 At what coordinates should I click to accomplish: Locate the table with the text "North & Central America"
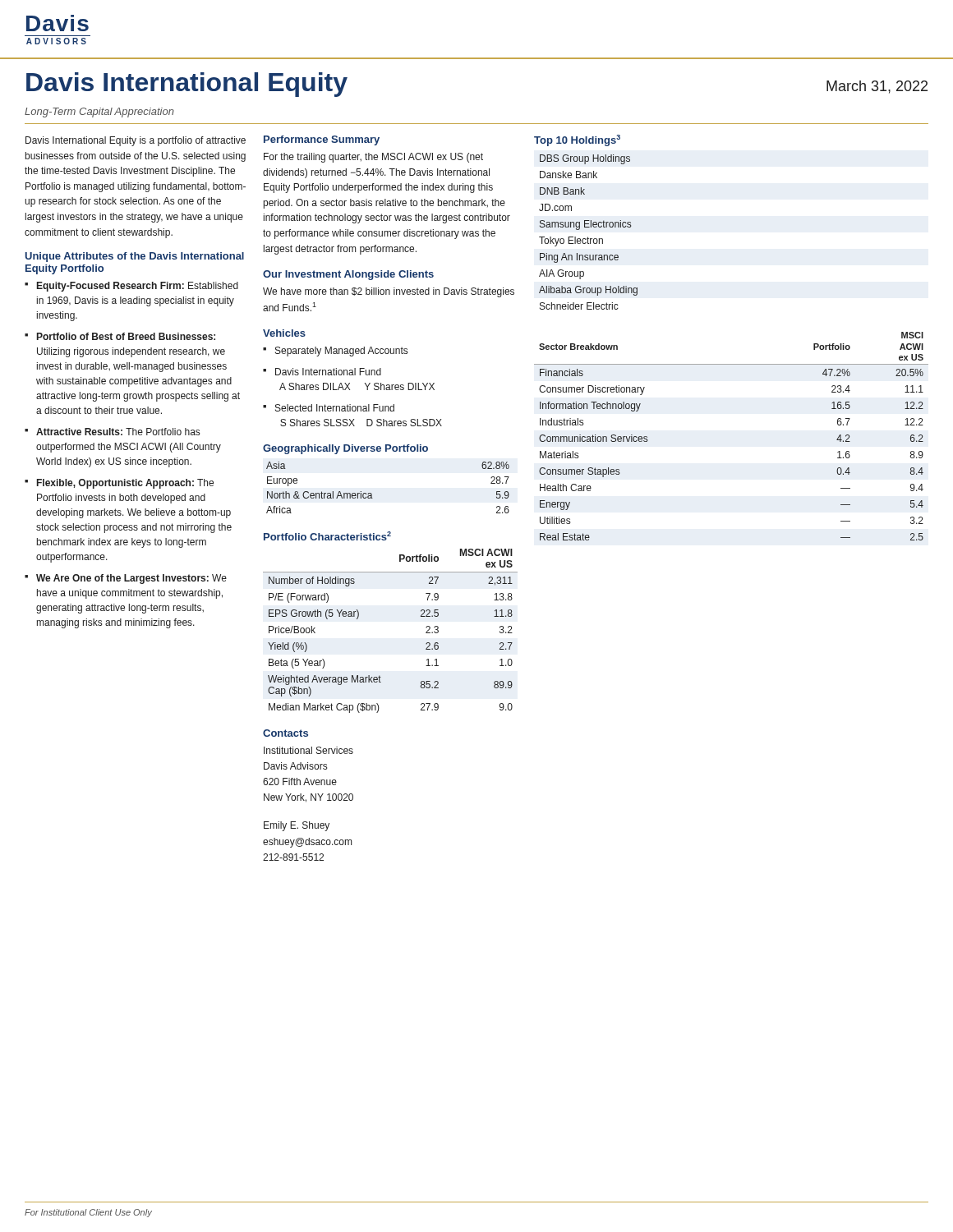click(x=390, y=488)
